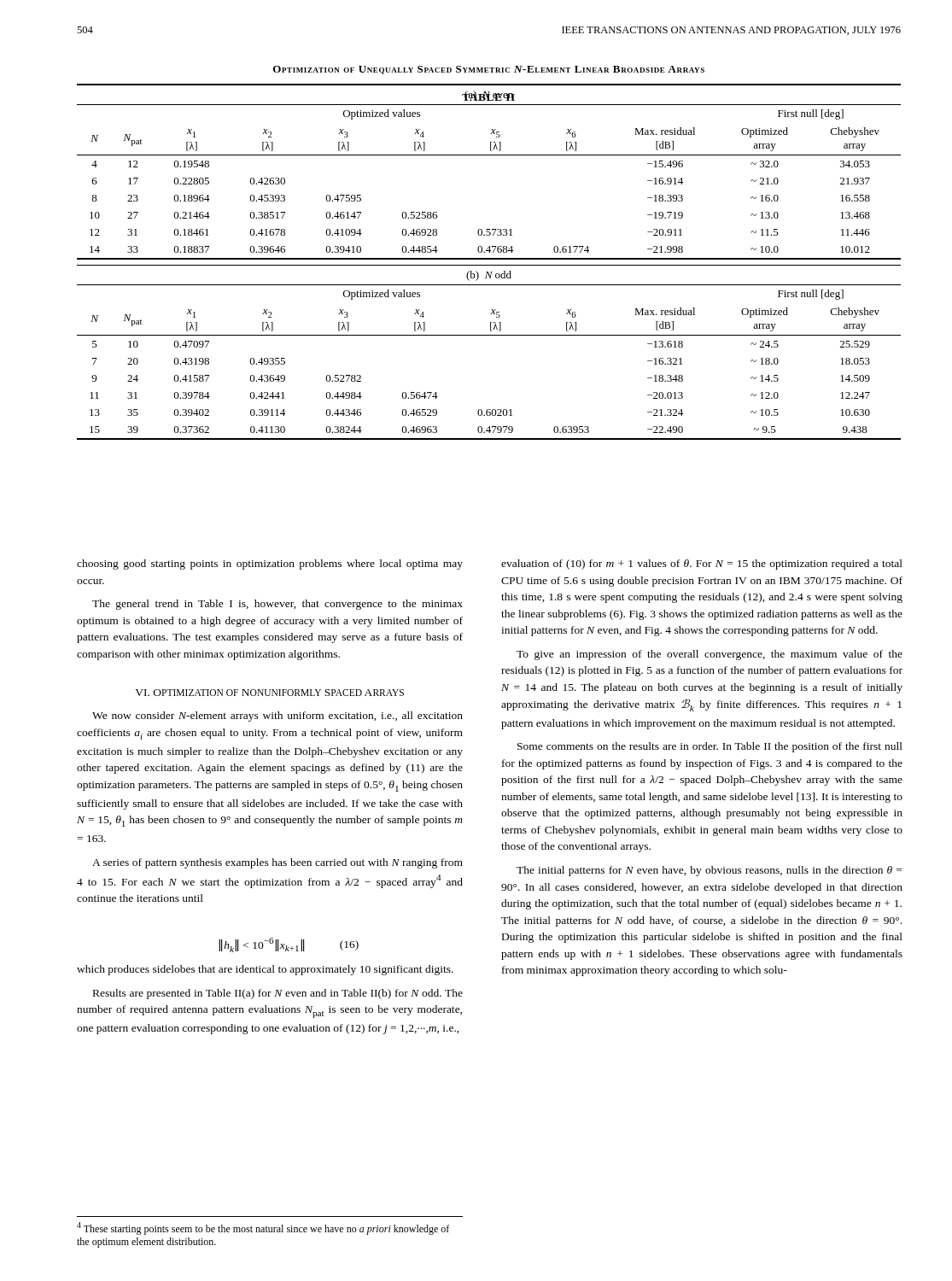Image resolution: width=952 pixels, height=1281 pixels.
Task: Find the block on this page that starts "We now consider N-element arrays with"
Action: [270, 807]
